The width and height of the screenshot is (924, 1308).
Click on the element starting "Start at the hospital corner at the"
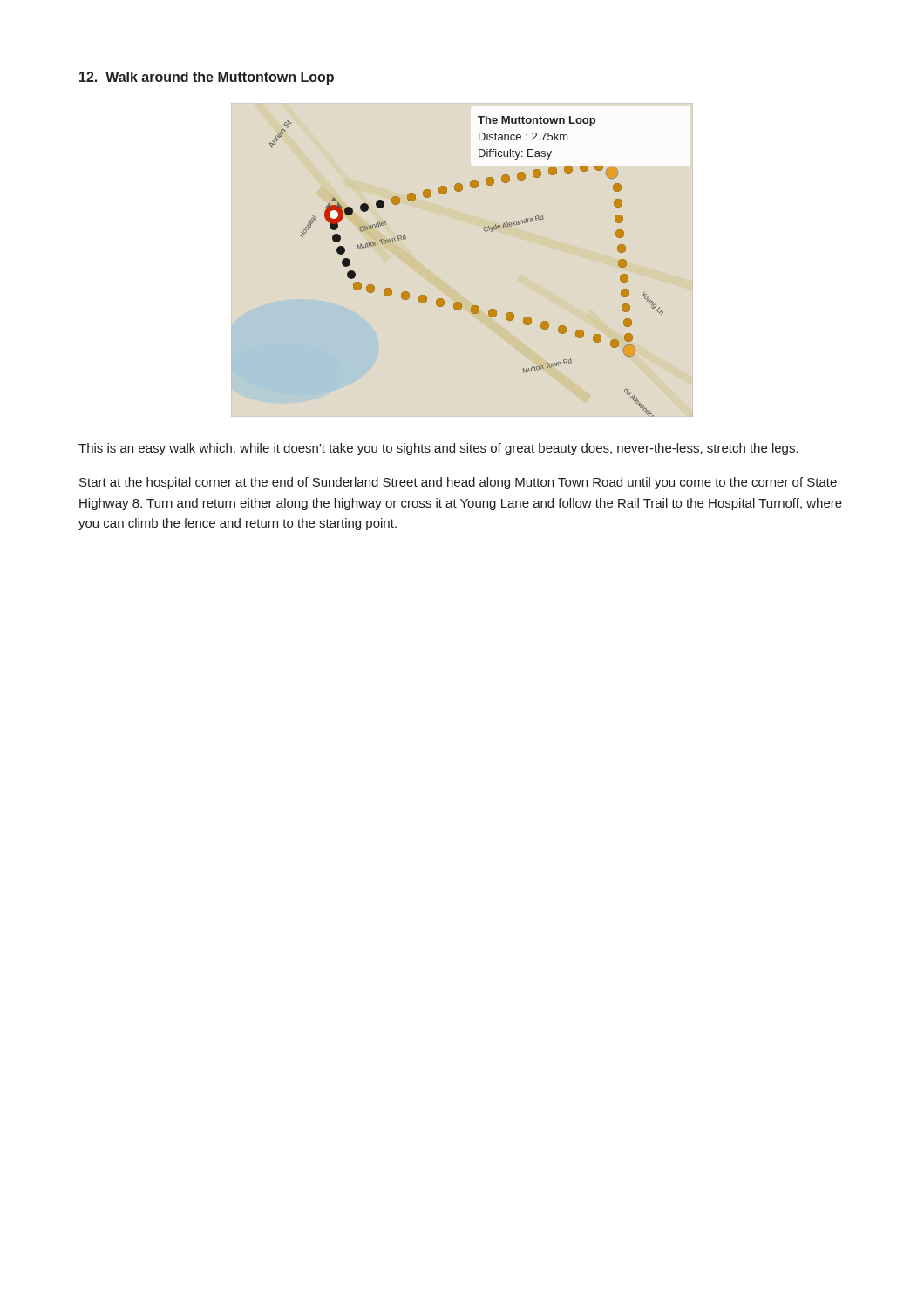pyautogui.click(x=460, y=502)
